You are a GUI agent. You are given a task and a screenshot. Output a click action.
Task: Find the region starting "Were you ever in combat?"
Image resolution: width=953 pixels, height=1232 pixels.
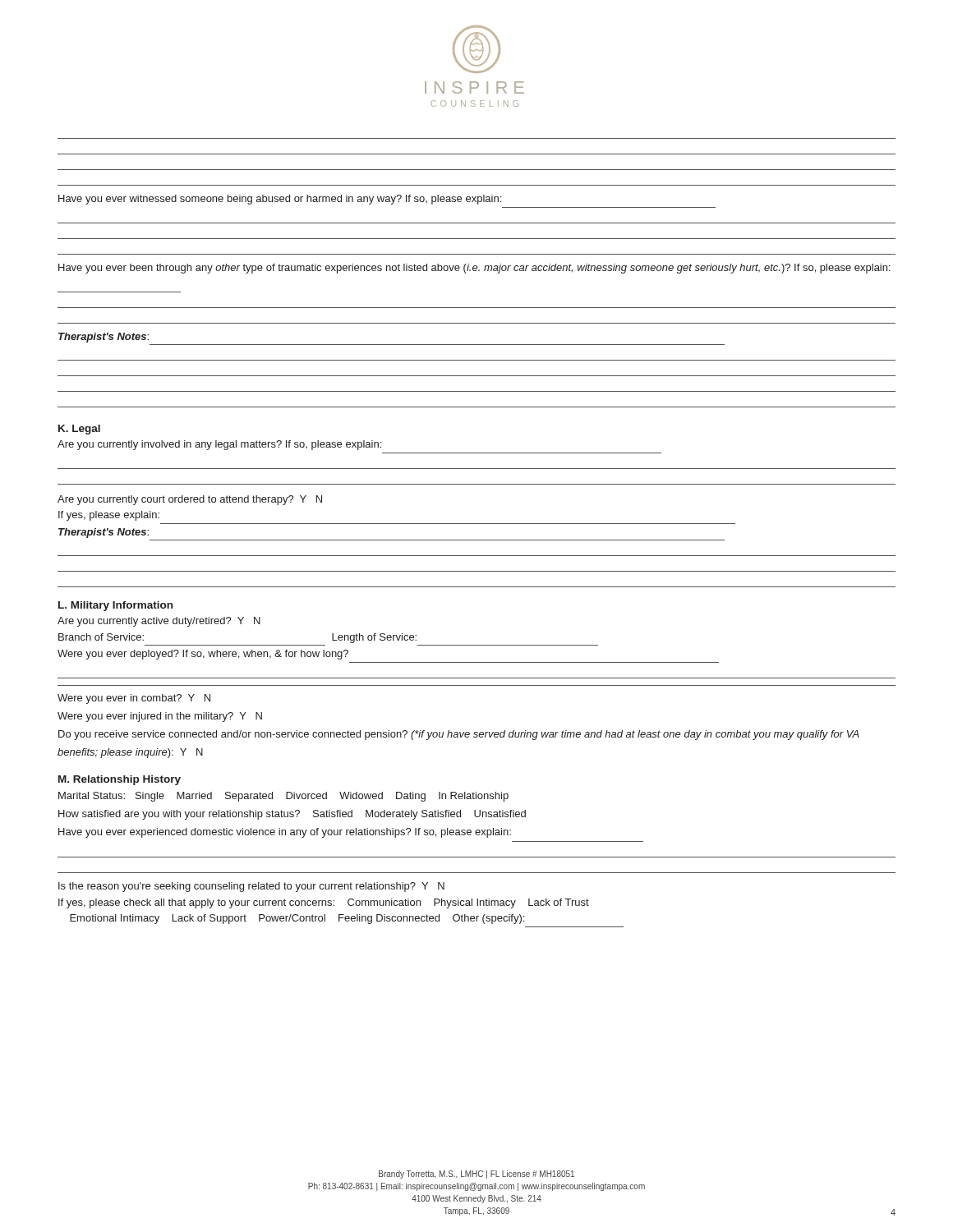(x=476, y=725)
